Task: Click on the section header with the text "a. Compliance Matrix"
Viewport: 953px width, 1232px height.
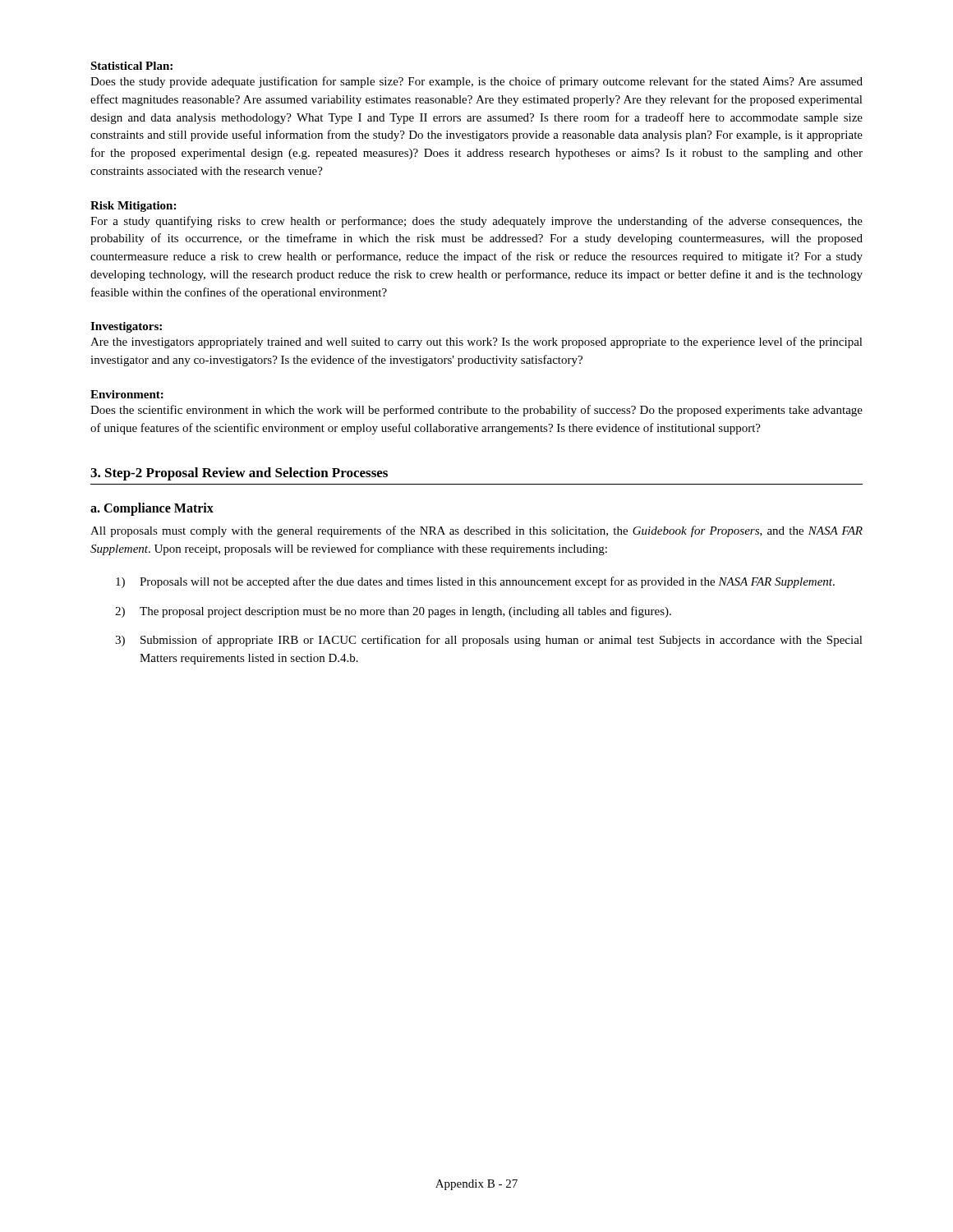Action: pos(152,508)
